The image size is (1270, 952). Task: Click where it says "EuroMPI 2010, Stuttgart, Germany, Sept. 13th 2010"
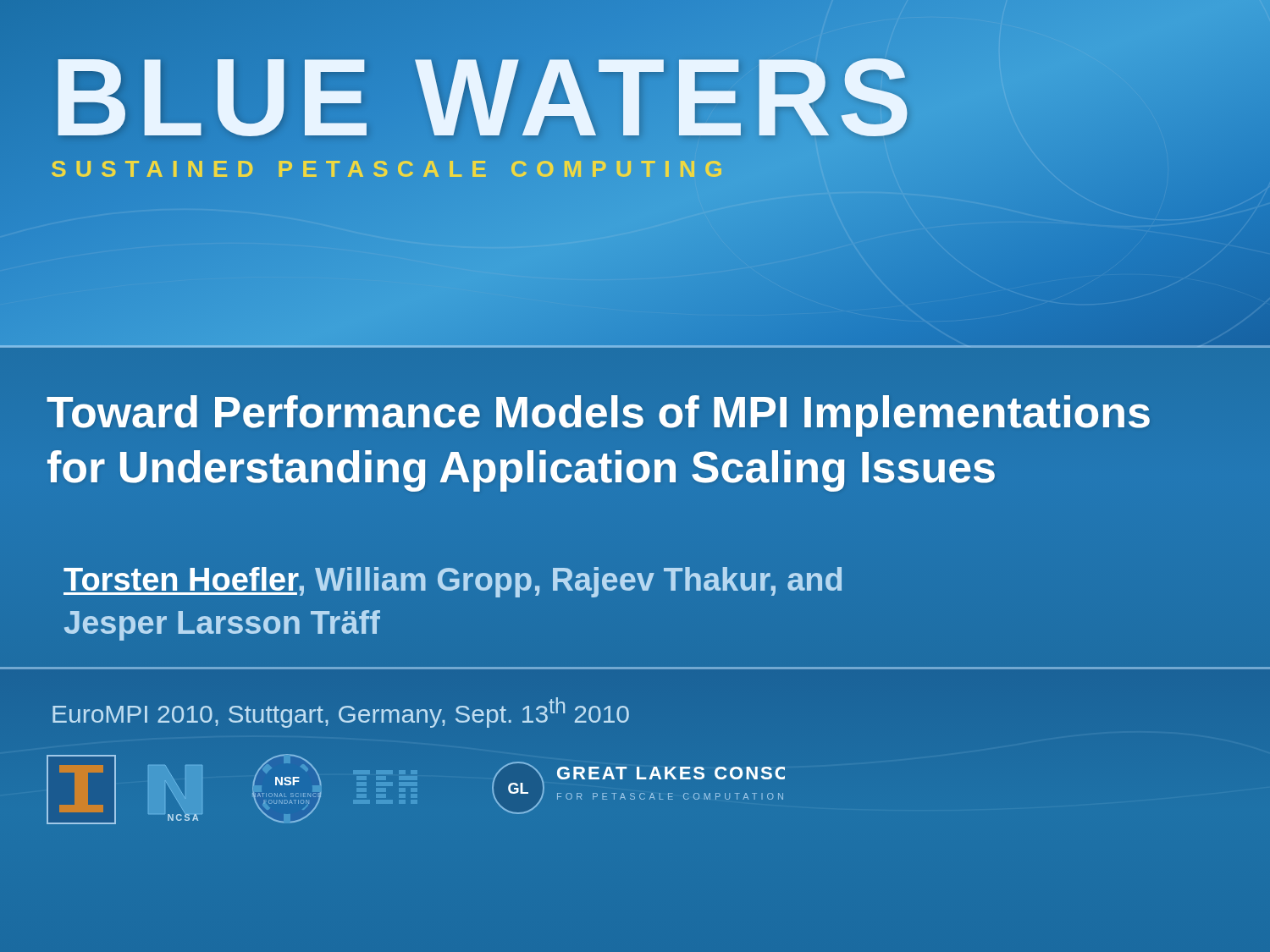click(340, 711)
